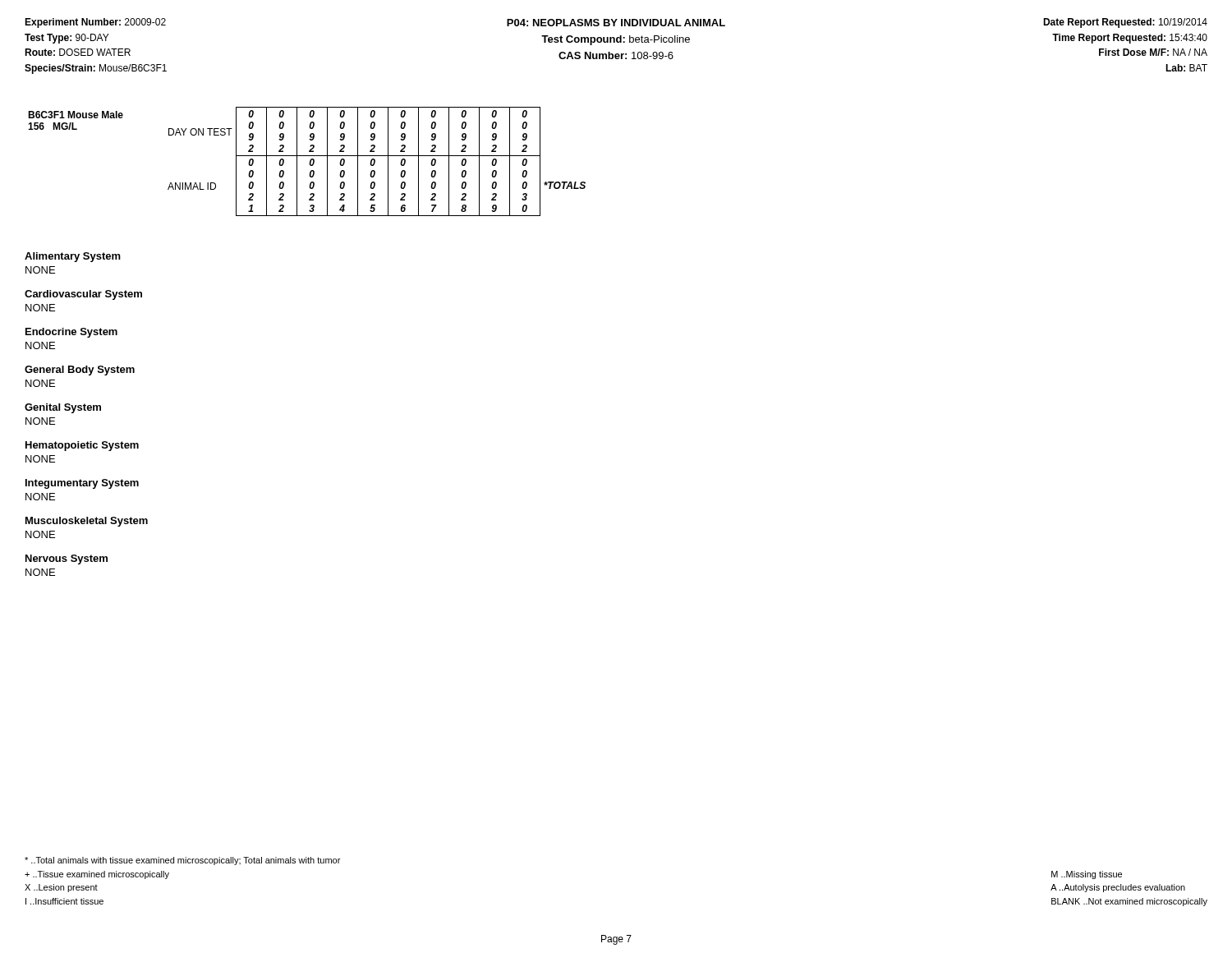
Task: Locate the section header containing "Endocrine System"
Action: pyautogui.click(x=71, y=332)
